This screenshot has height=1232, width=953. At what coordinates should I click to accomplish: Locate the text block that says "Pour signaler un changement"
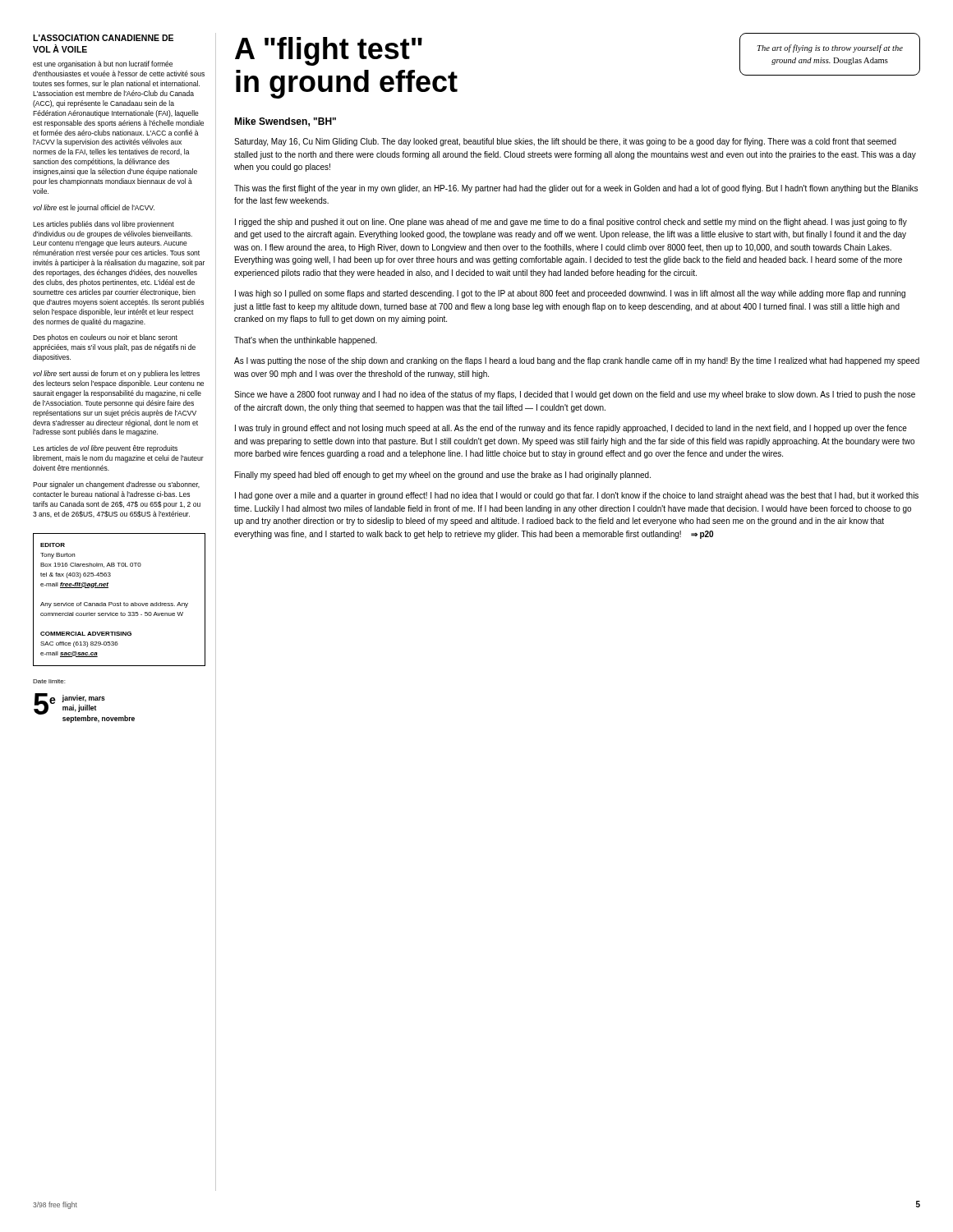coord(117,499)
